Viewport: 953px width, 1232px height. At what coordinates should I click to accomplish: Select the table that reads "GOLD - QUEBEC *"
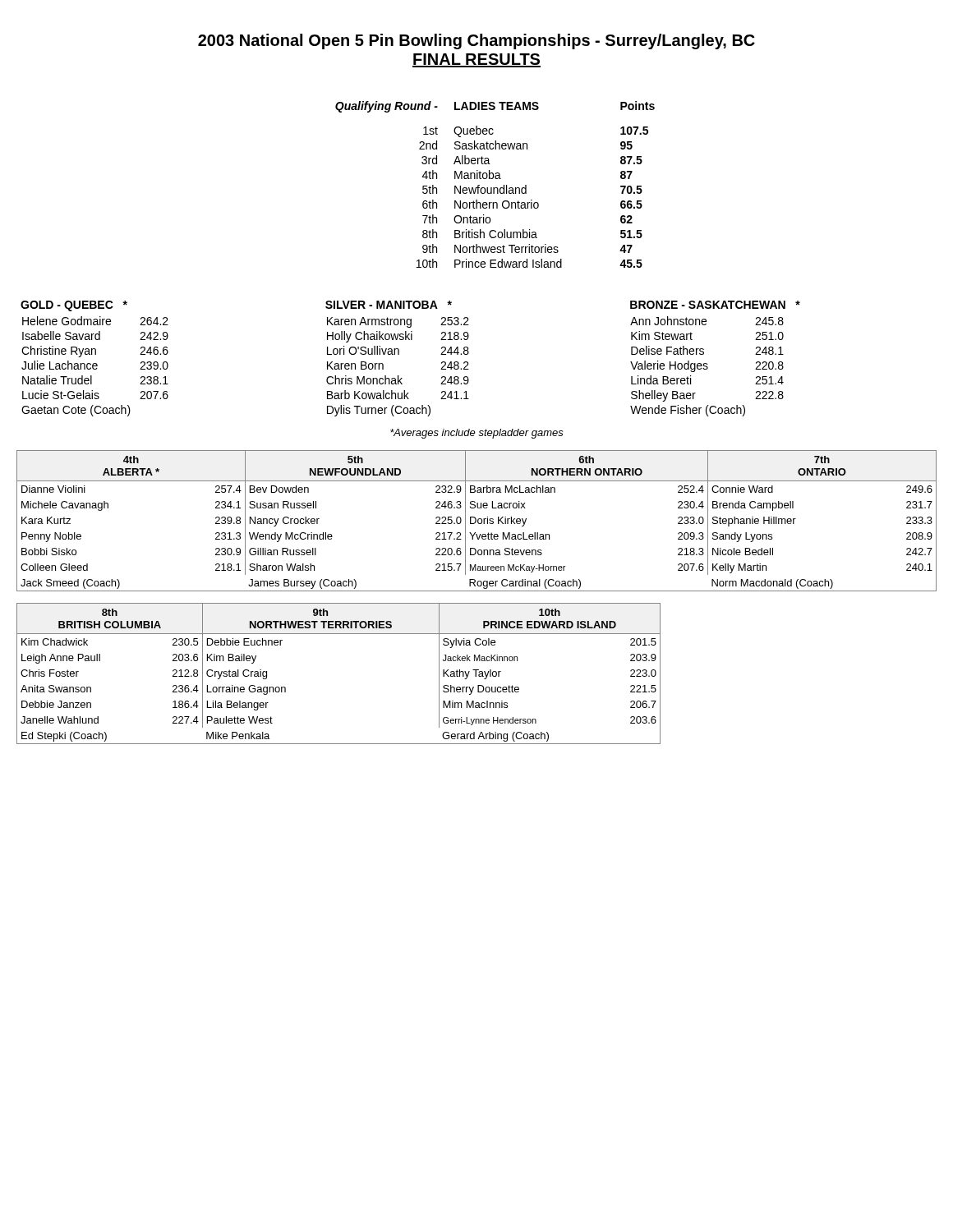[476, 358]
